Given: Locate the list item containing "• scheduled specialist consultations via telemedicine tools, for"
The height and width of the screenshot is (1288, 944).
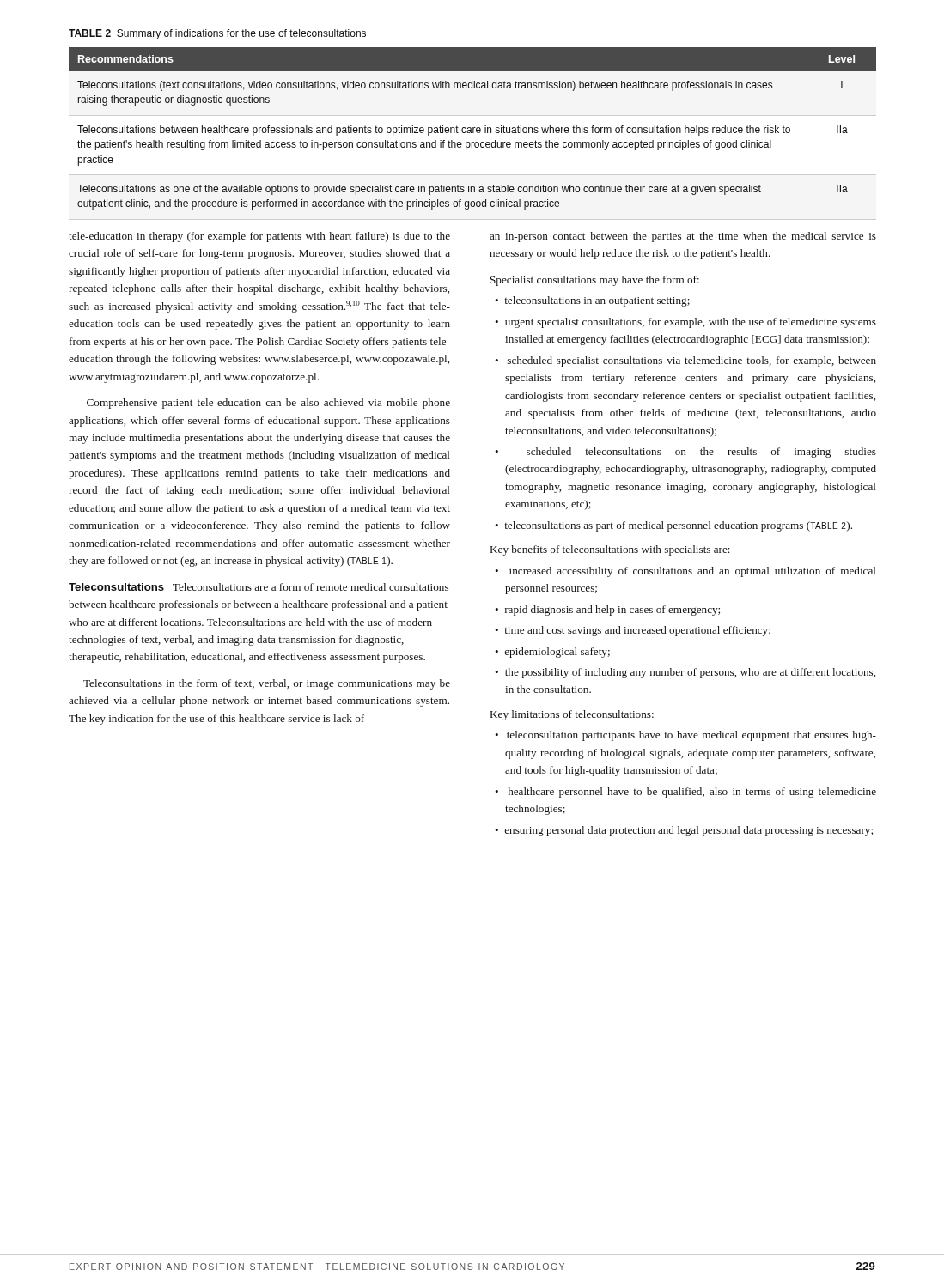Looking at the screenshot, I should tap(685, 395).
